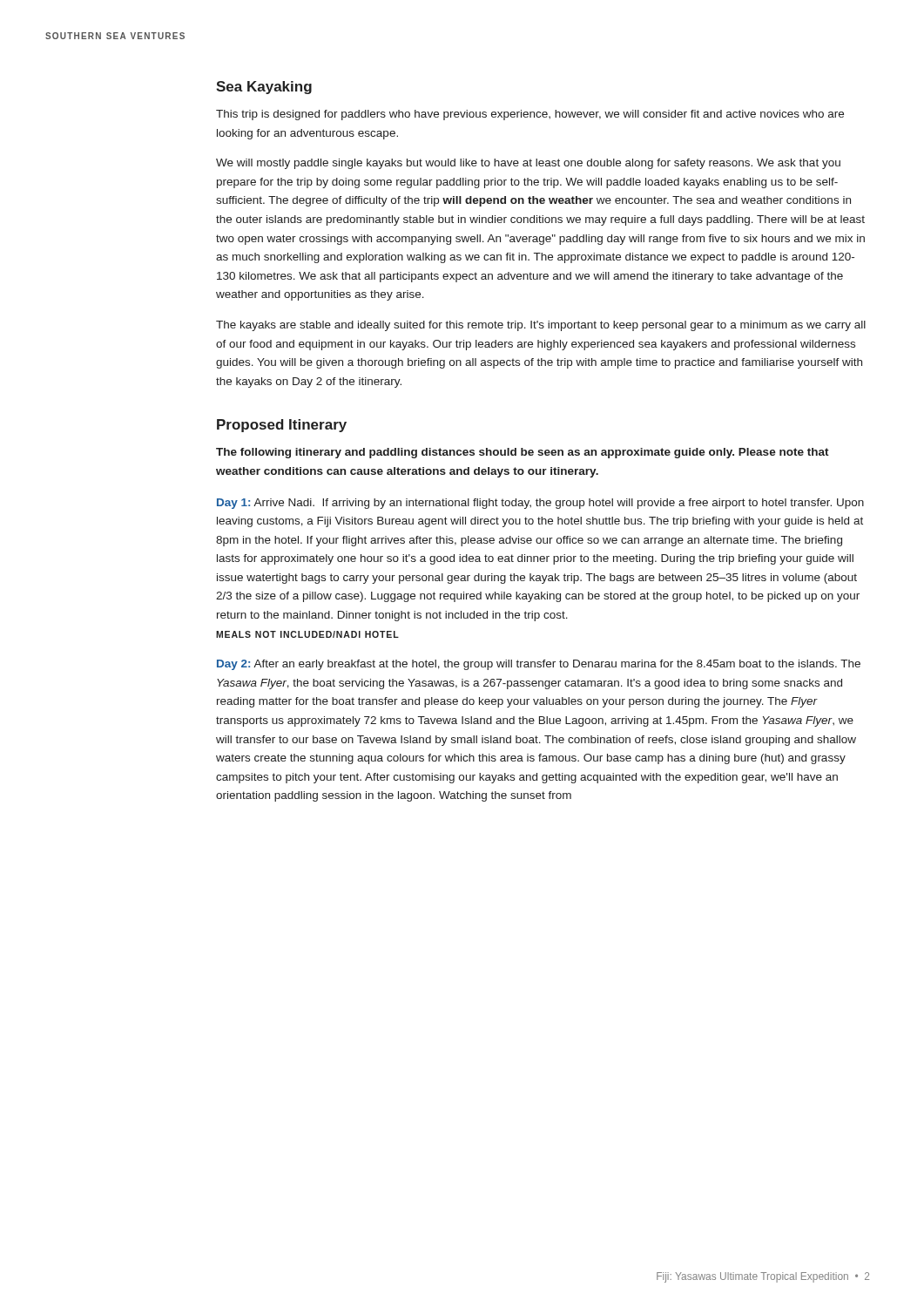924x1307 pixels.
Task: Click the passage that begins "The following itinerary and paddling"
Action: point(522,462)
